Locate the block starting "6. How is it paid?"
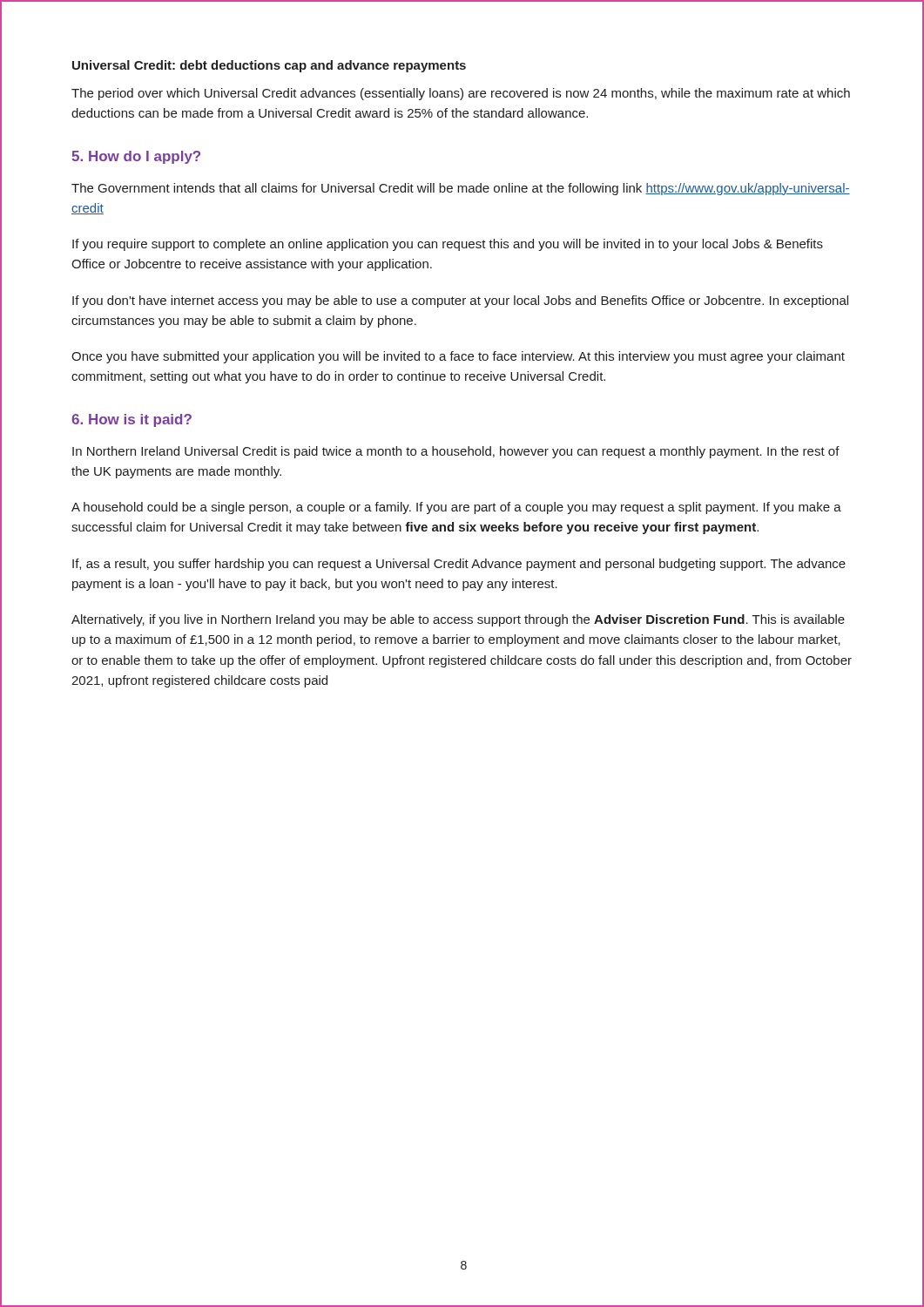The image size is (924, 1307). [132, 419]
